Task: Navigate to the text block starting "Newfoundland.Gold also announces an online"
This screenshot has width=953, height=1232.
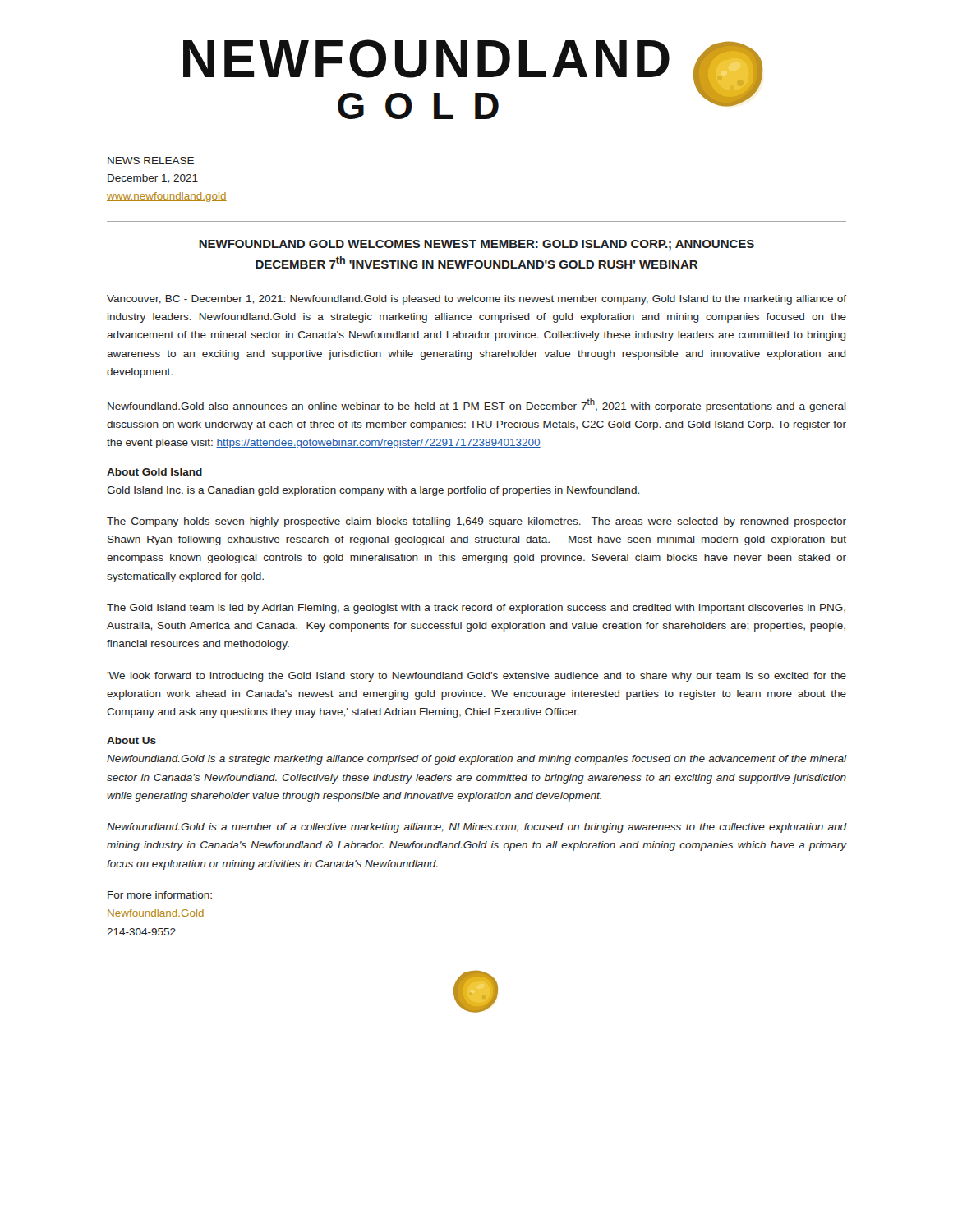Action: point(476,423)
